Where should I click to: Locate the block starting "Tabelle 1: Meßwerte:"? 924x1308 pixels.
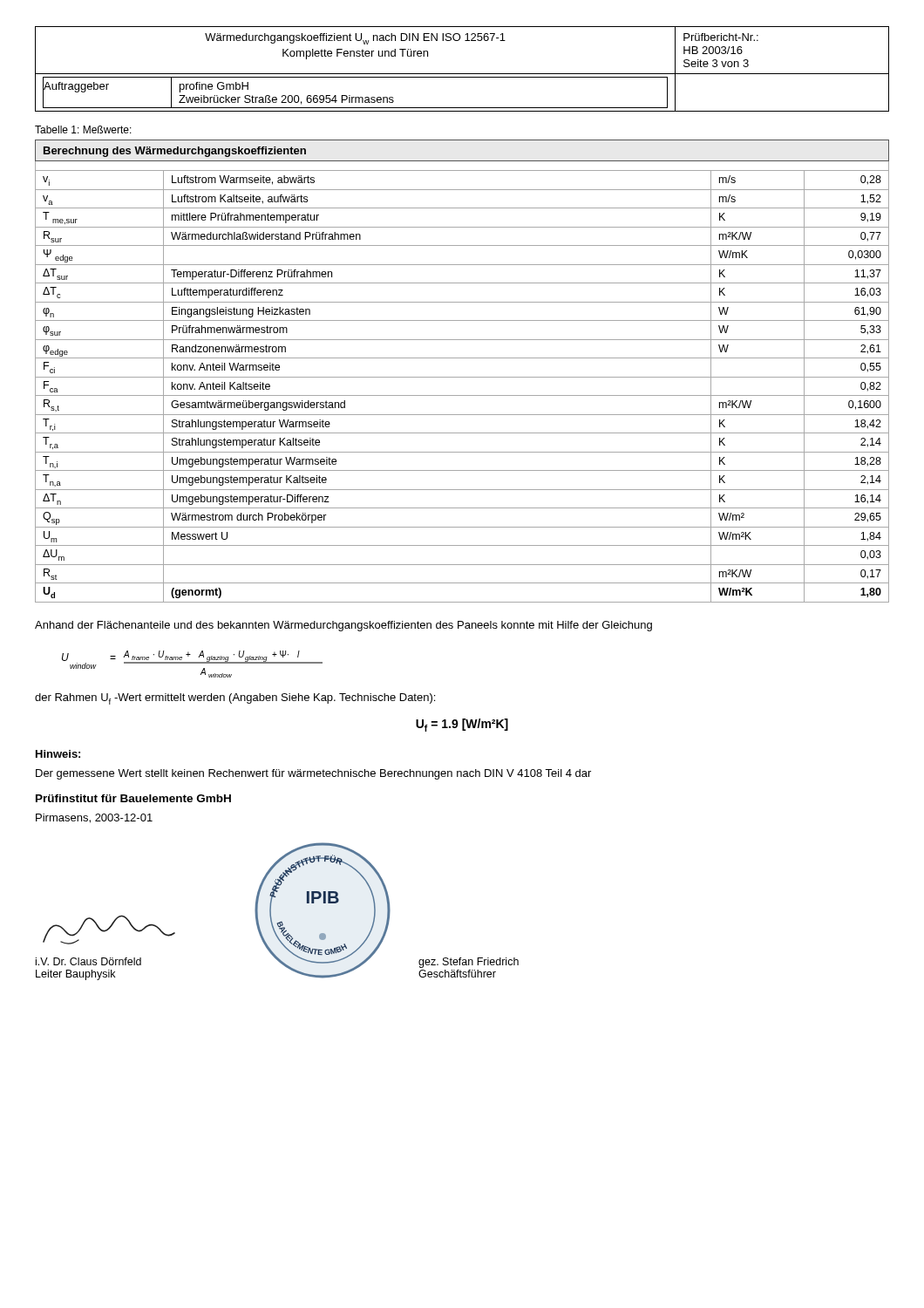click(x=83, y=130)
